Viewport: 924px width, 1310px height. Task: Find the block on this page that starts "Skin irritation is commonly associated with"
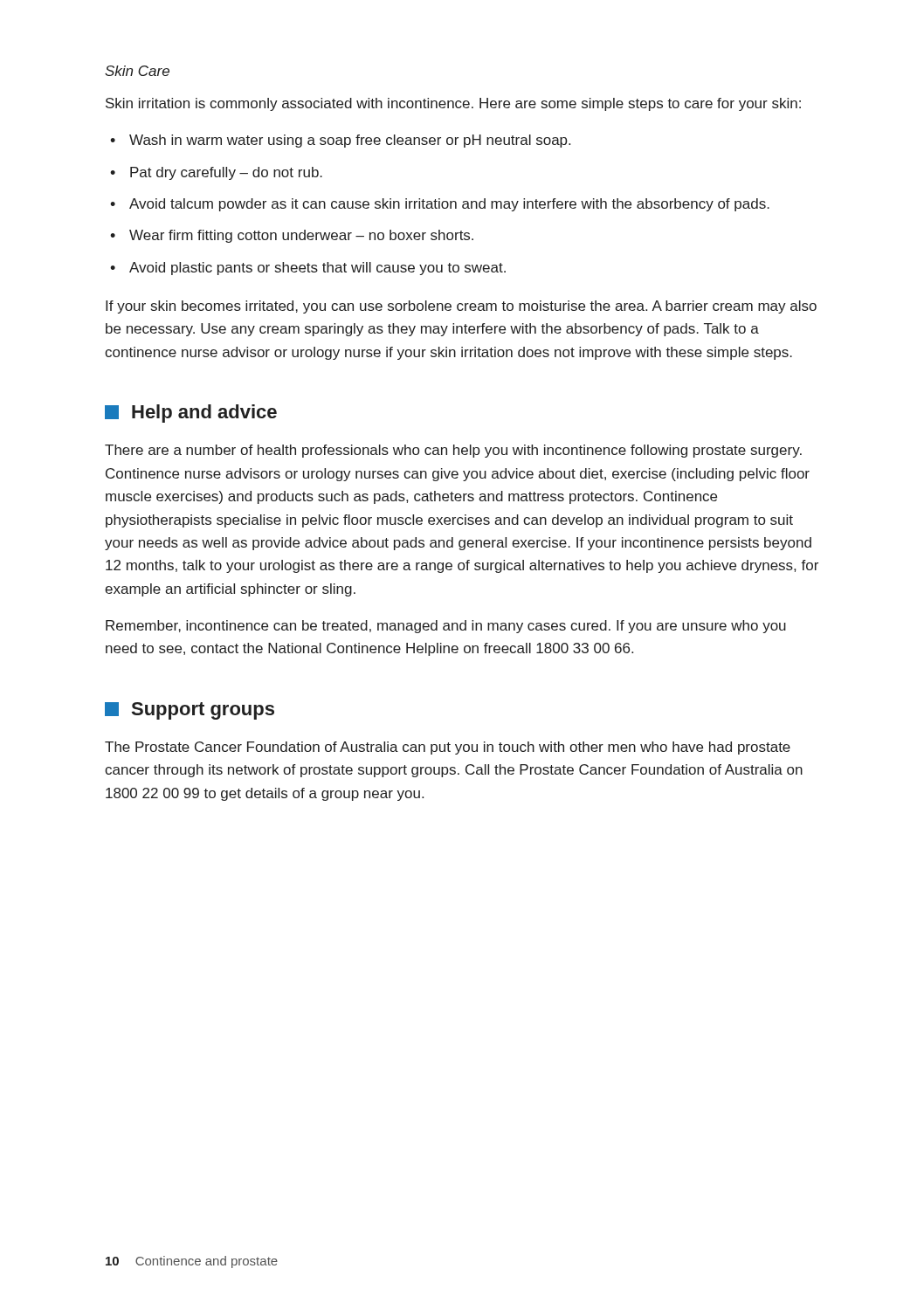pos(453,103)
